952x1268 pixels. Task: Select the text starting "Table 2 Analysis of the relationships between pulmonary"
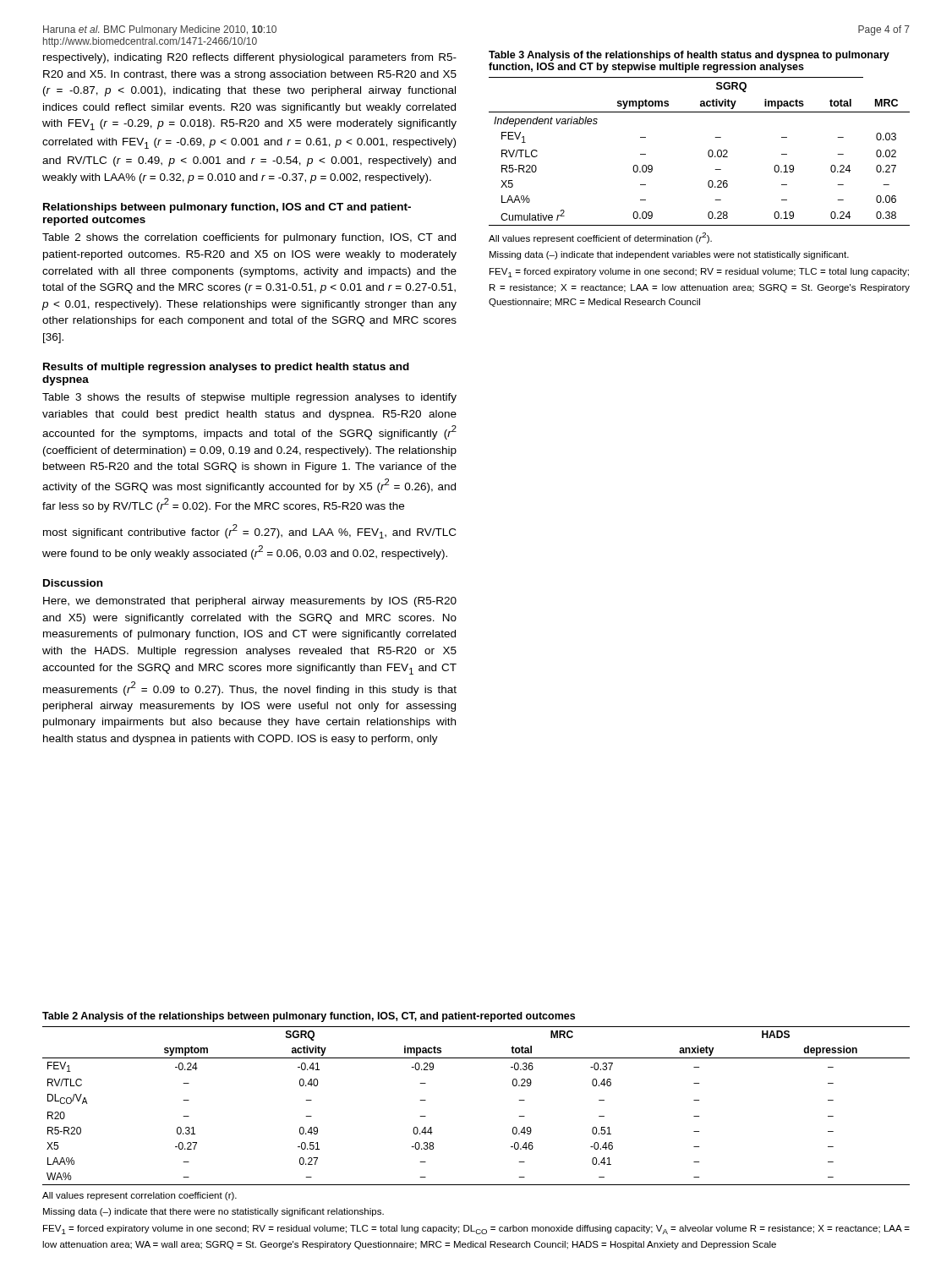coord(309,1016)
